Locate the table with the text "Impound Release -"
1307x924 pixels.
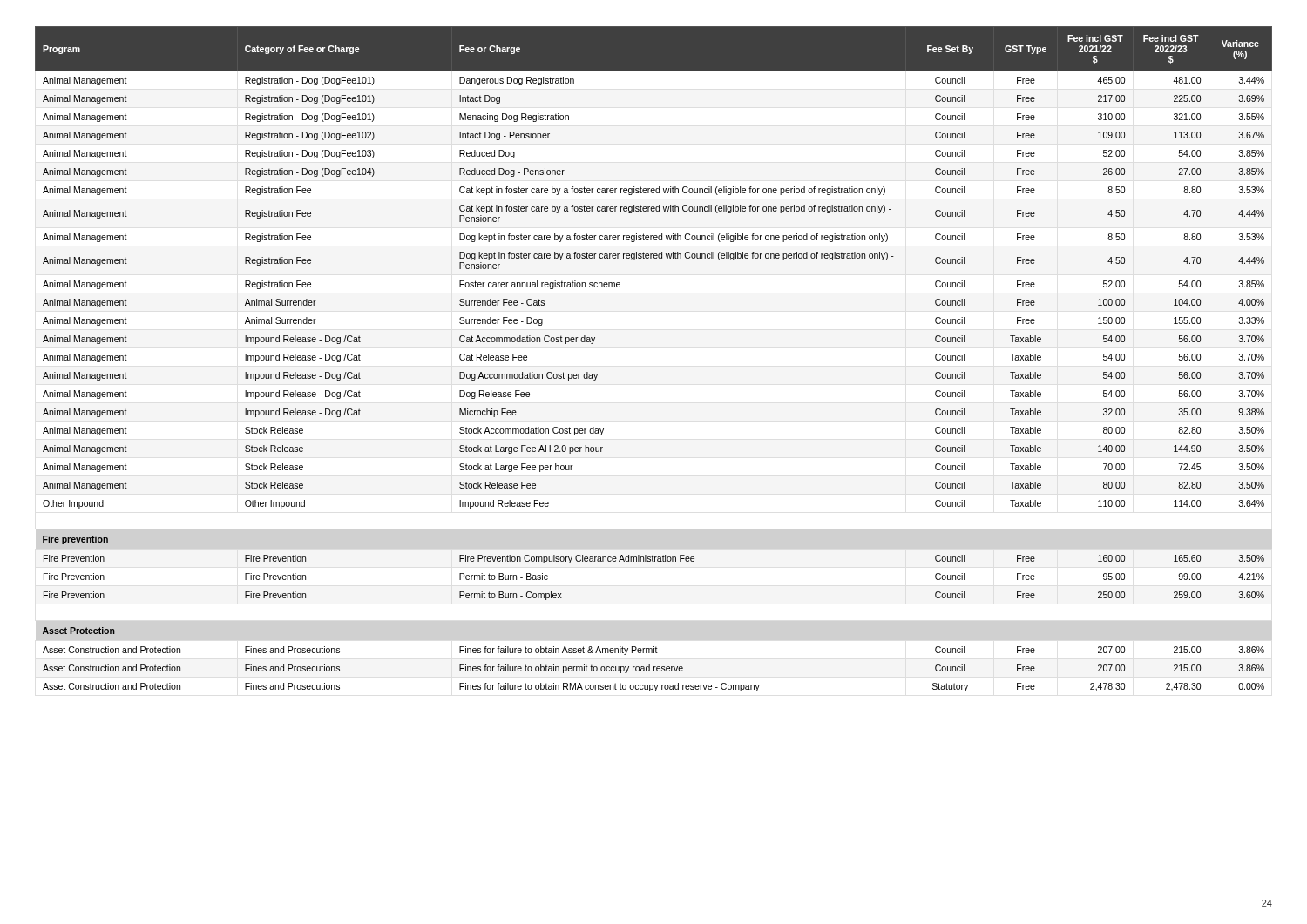654,361
